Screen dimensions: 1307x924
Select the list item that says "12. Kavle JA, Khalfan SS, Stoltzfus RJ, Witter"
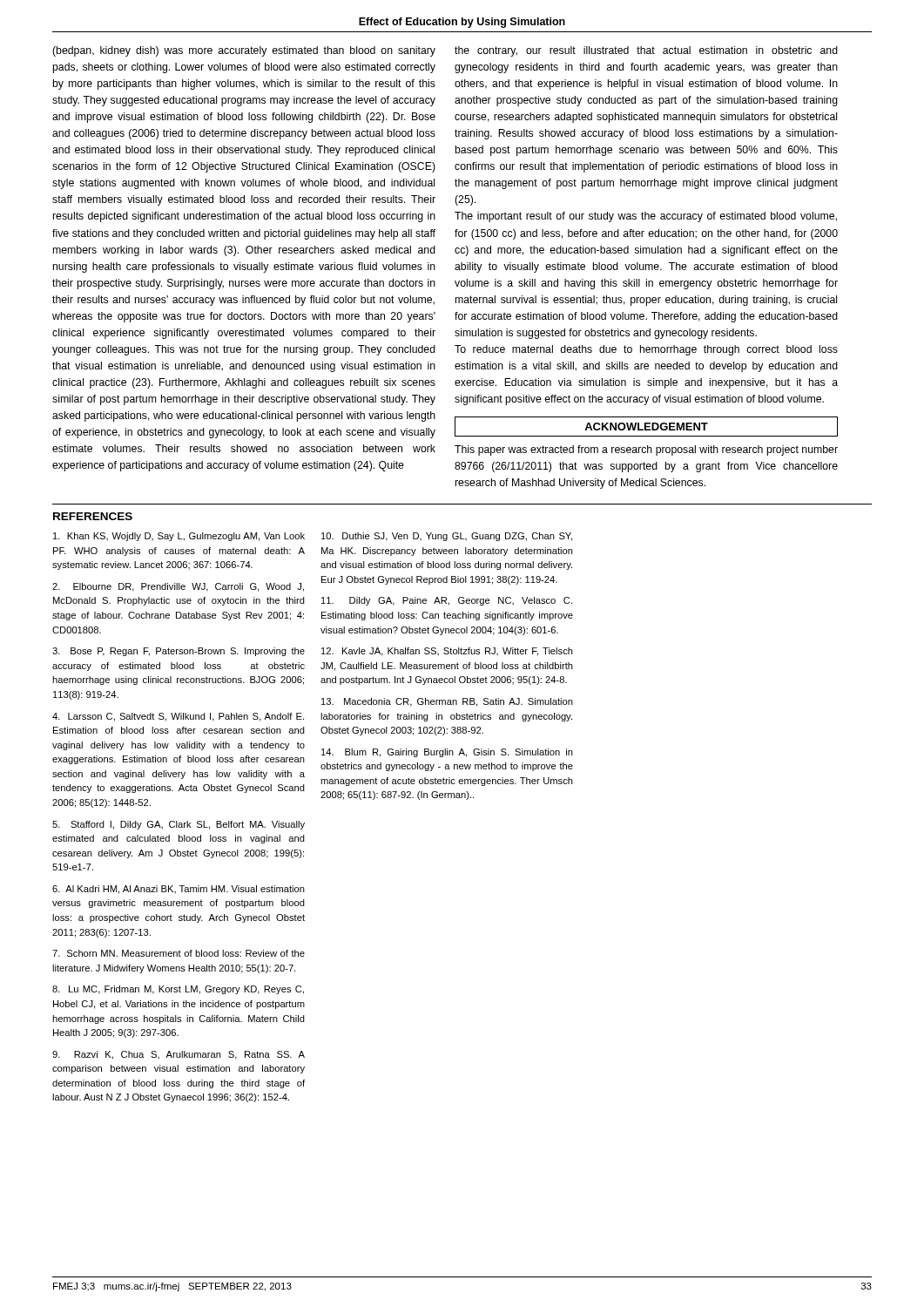tap(447, 665)
